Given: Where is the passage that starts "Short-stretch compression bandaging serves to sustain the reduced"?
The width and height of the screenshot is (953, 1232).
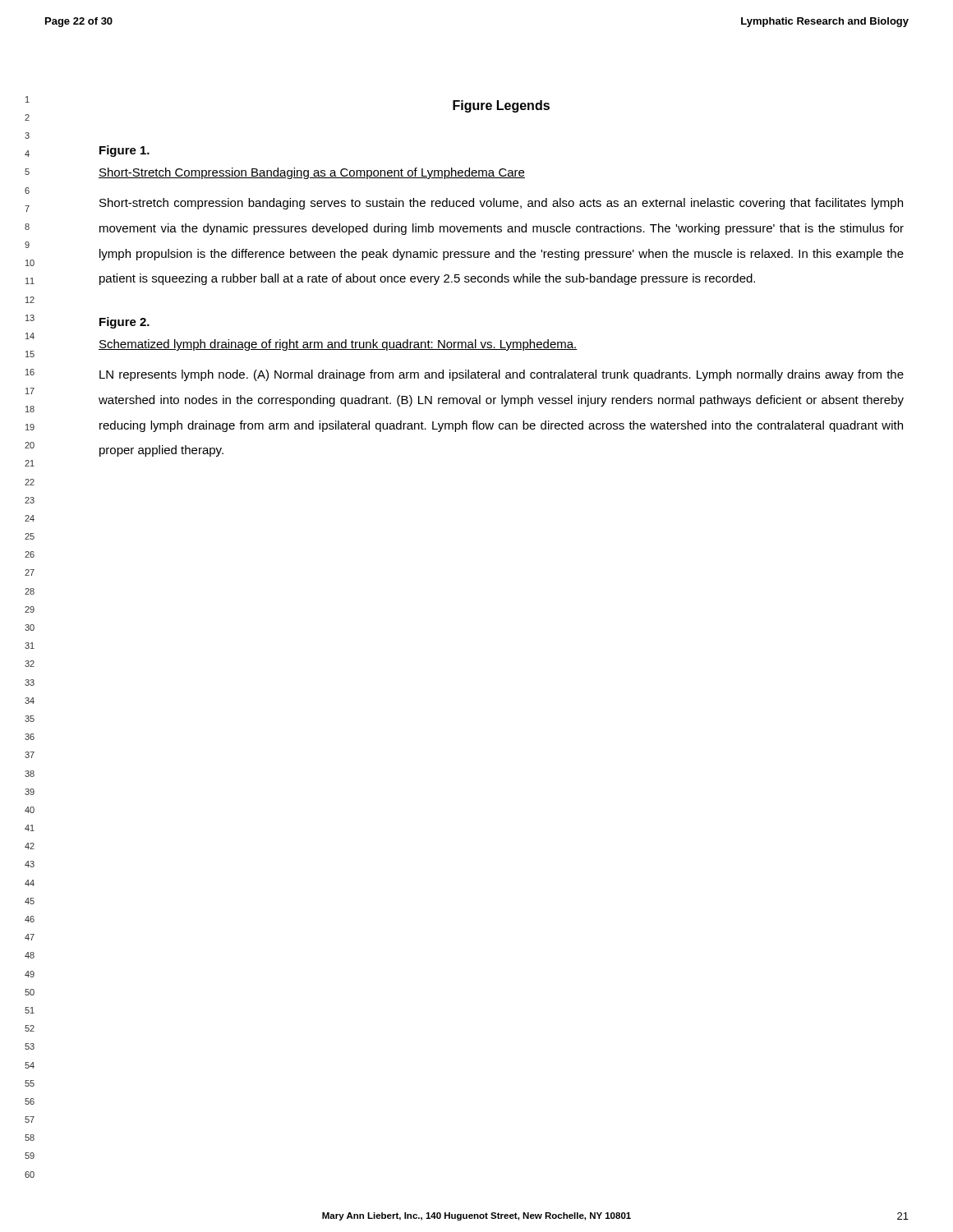Looking at the screenshot, I should click(501, 240).
